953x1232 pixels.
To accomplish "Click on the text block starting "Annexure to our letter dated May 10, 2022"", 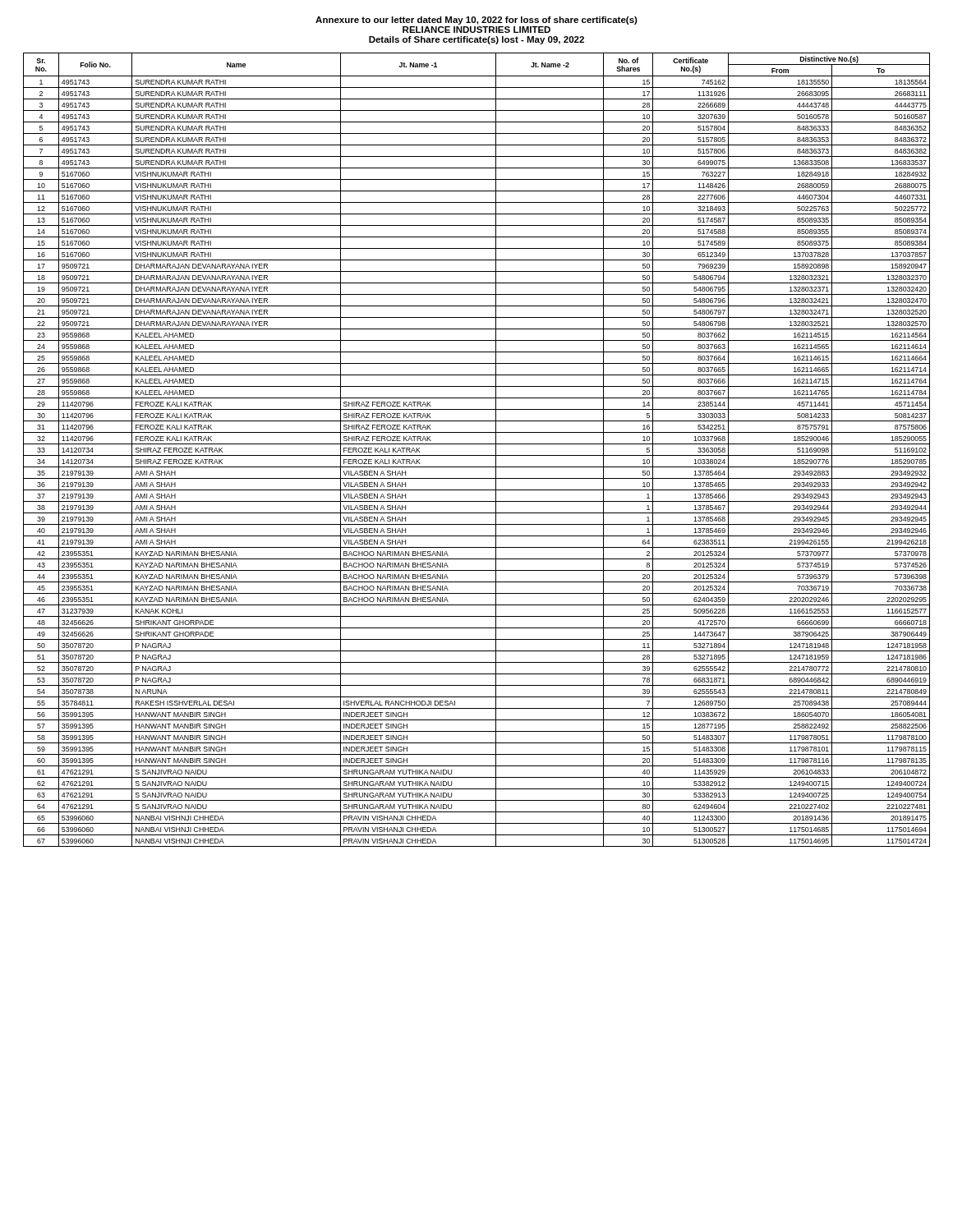I will click(476, 30).
